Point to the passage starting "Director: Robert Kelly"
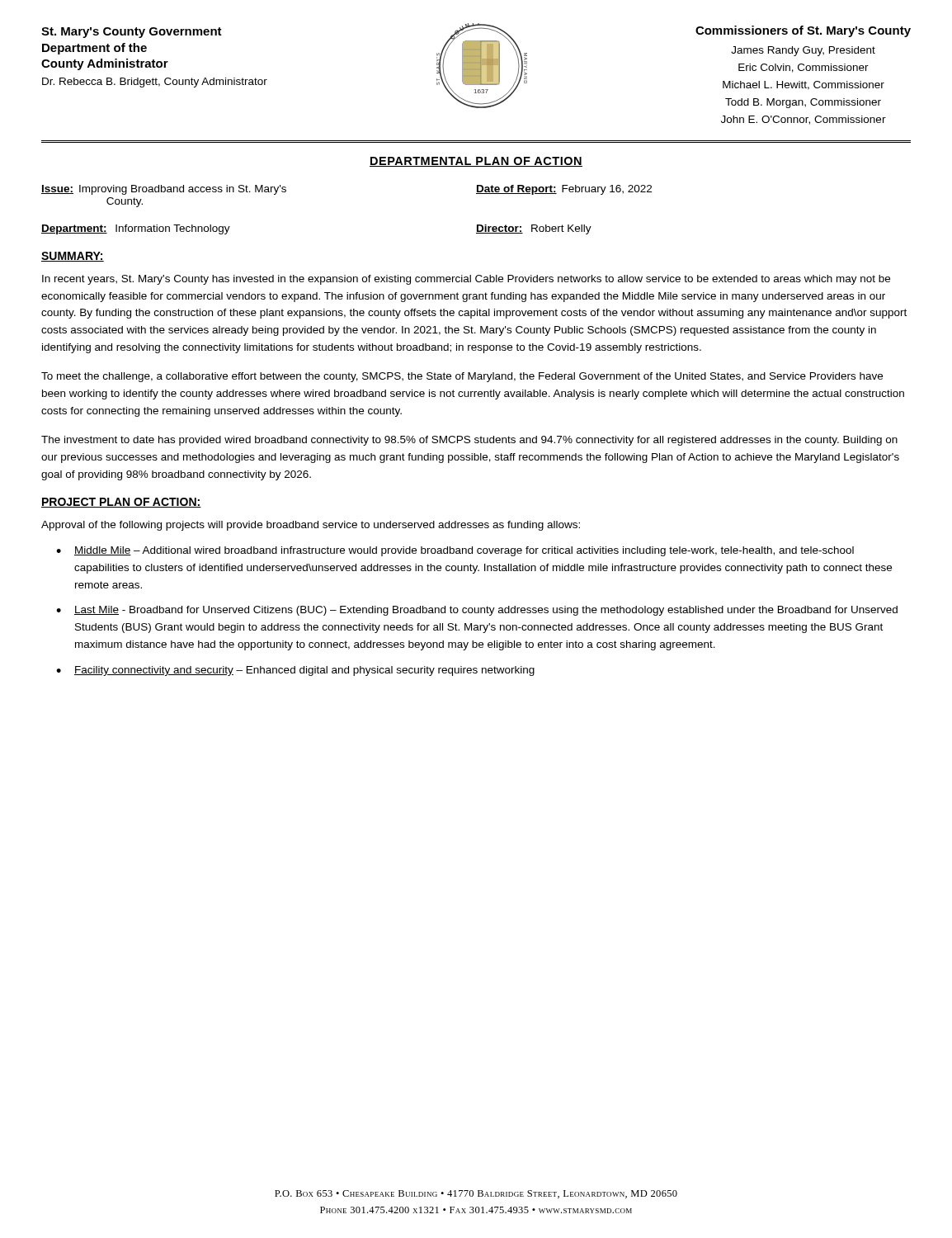952x1238 pixels. click(534, 228)
